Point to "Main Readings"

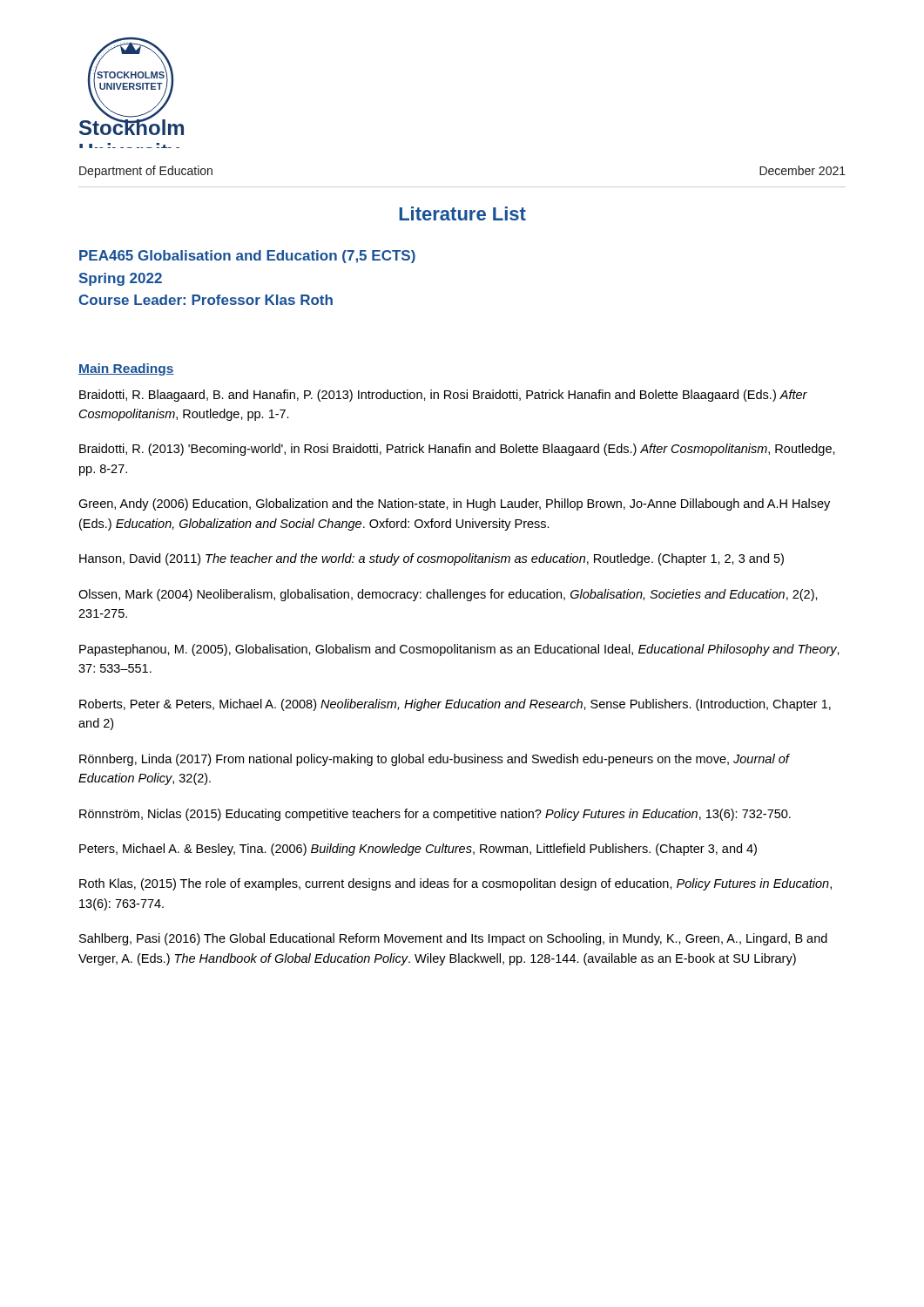(126, 368)
